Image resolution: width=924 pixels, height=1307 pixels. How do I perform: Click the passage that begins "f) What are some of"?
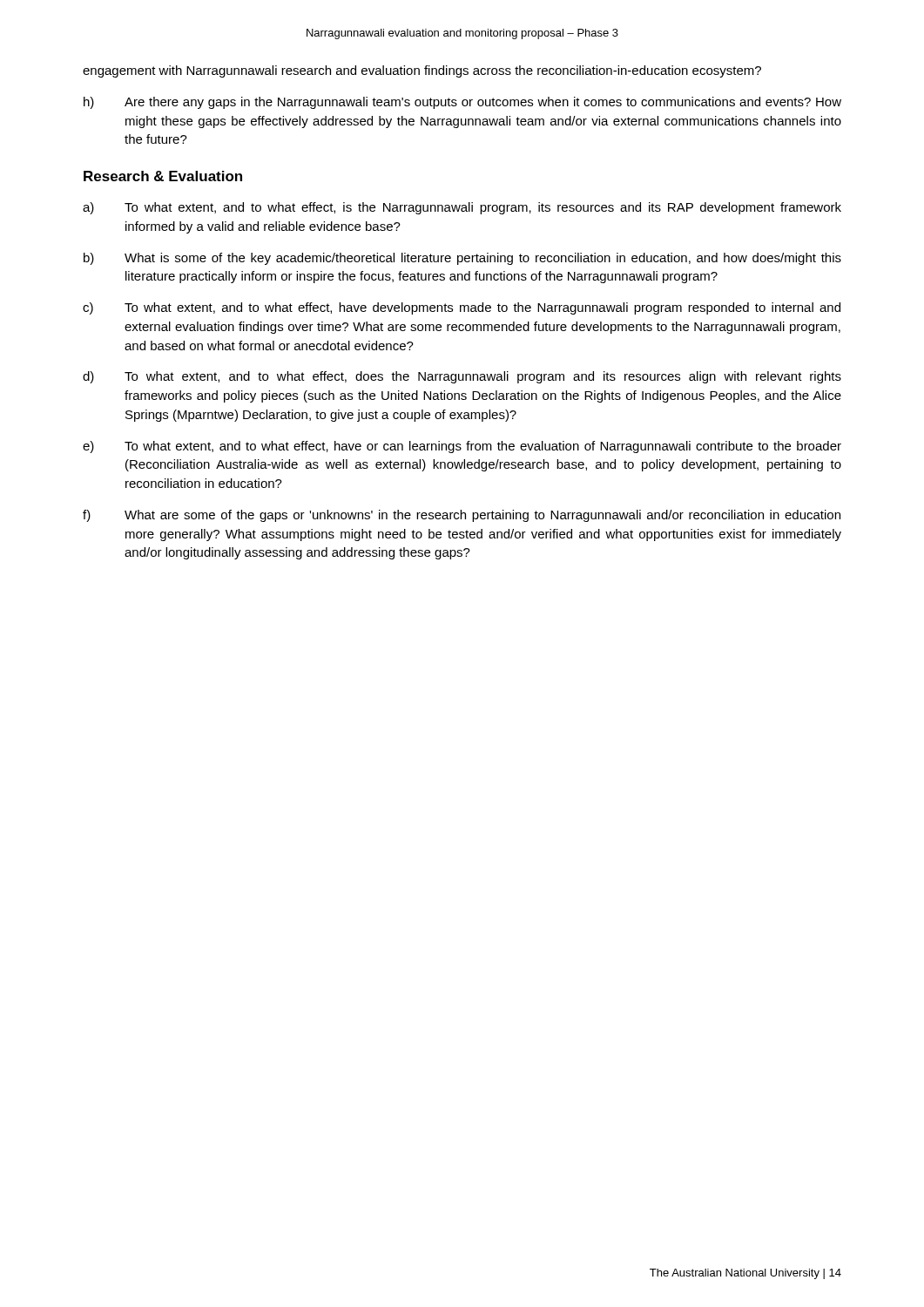[462, 534]
